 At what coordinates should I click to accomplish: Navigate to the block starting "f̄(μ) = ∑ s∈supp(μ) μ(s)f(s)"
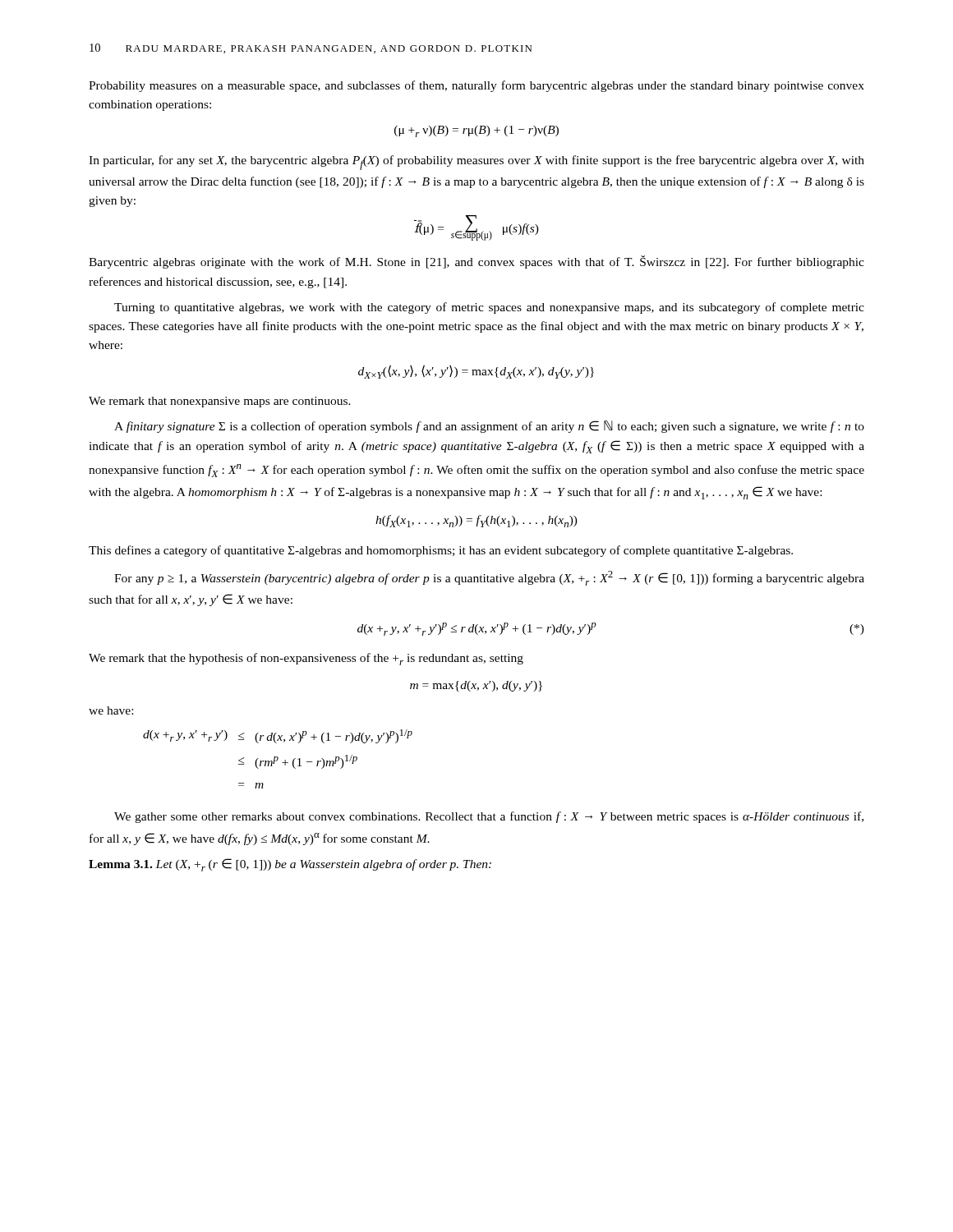point(476,230)
